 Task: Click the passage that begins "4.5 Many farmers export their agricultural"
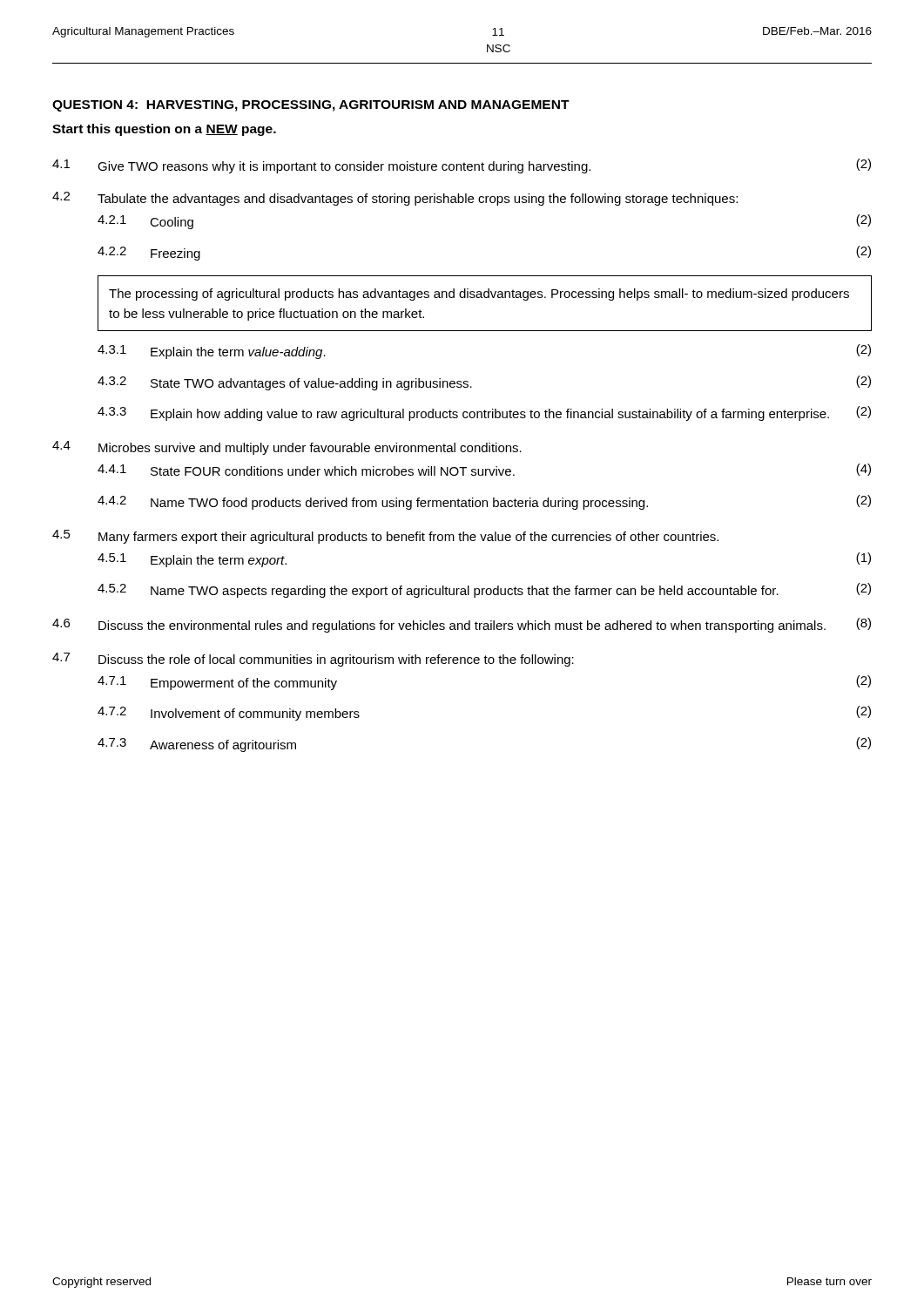pyautogui.click(x=442, y=536)
